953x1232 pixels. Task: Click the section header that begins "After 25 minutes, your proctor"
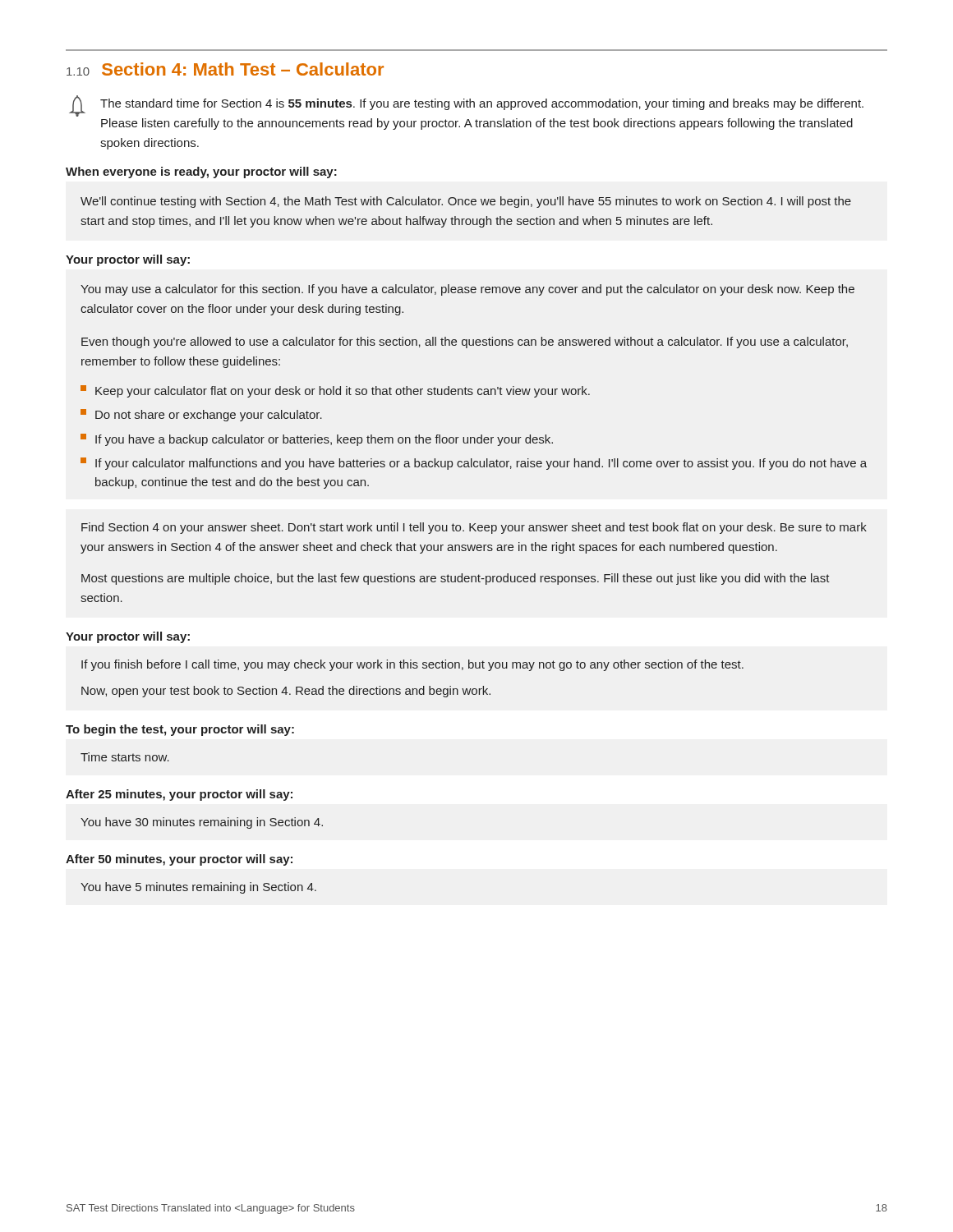tap(180, 794)
